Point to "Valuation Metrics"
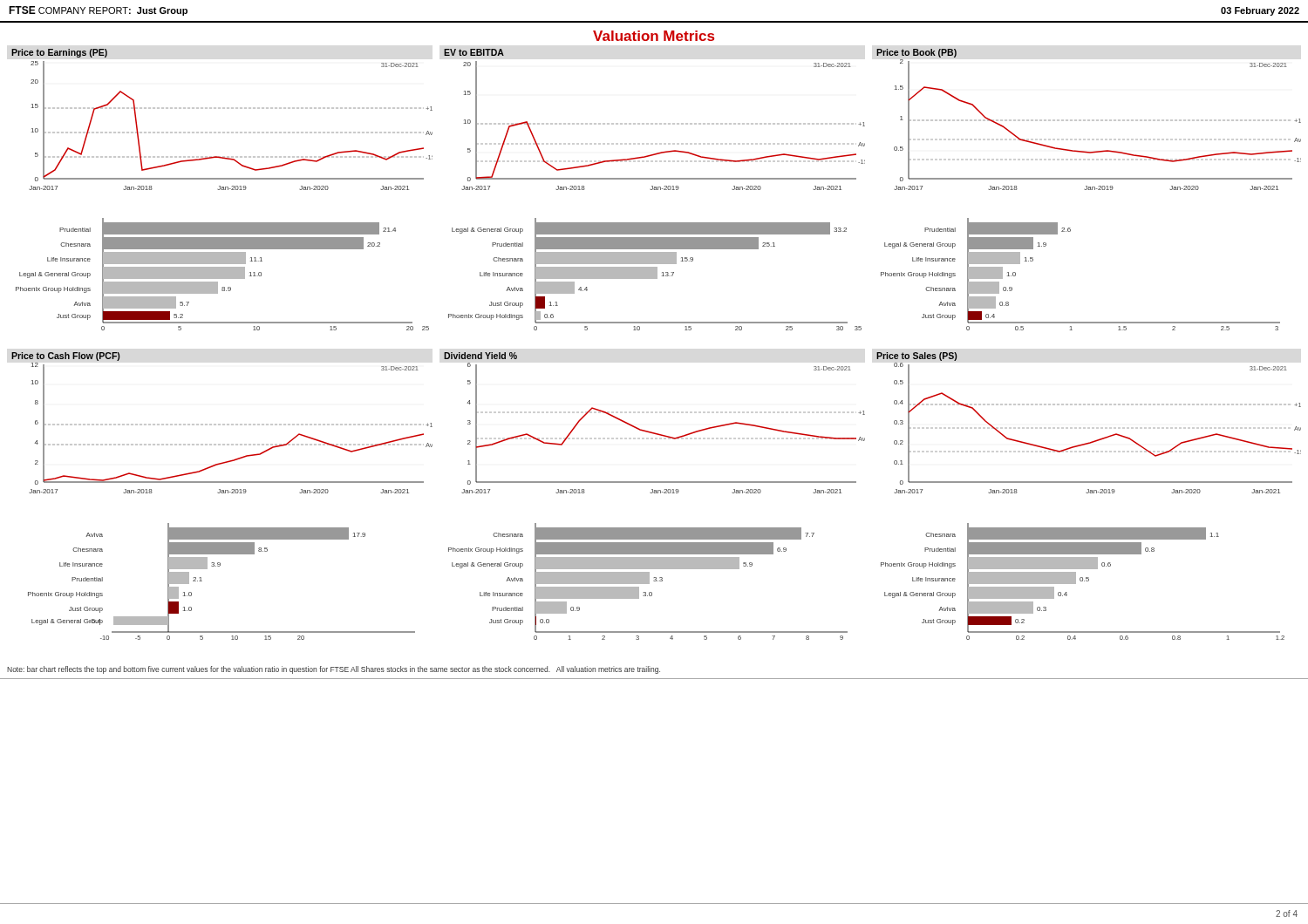 click(x=654, y=36)
